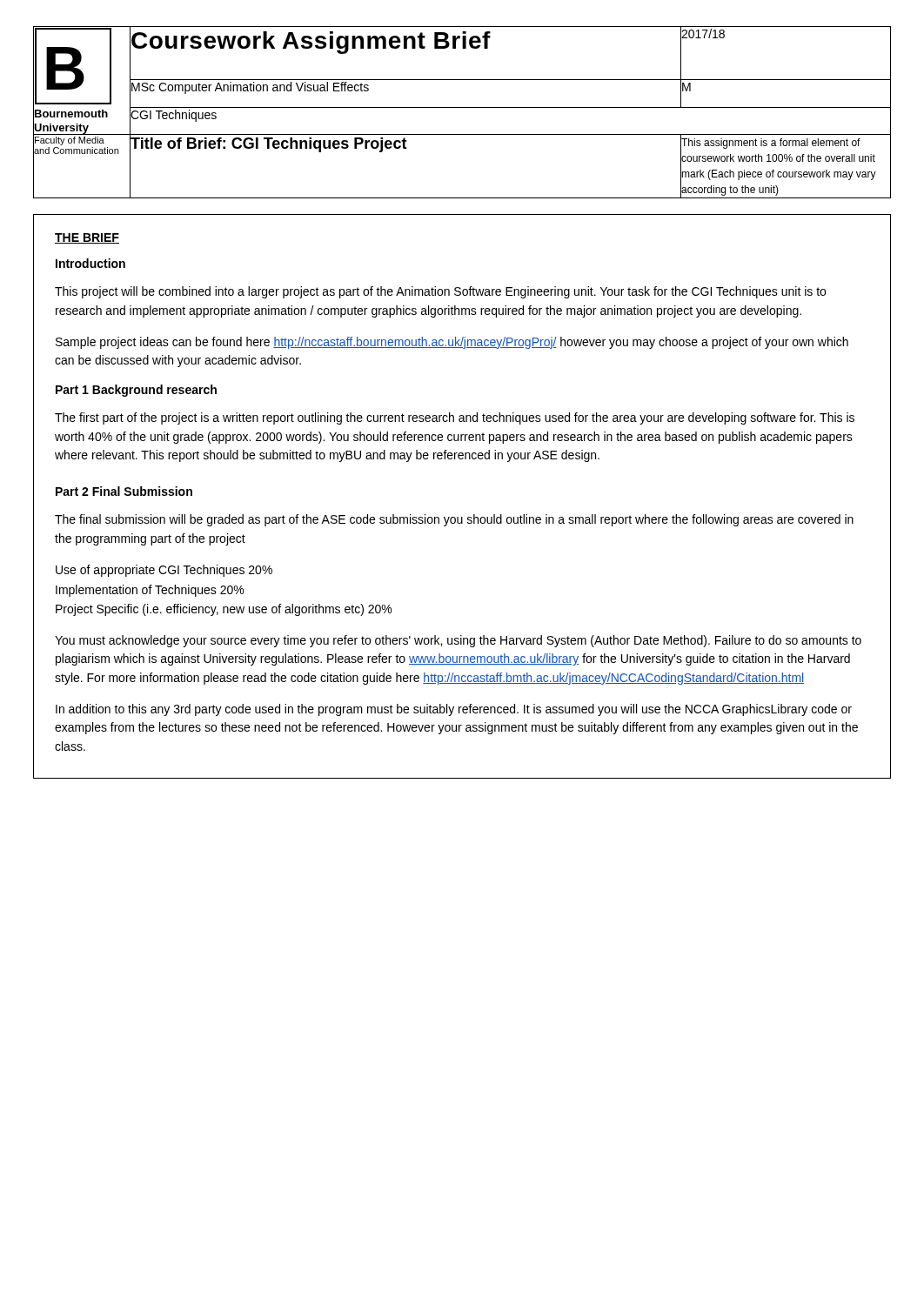This screenshot has width=924, height=1305.
Task: Find the text block that reads "You must acknowledge your source every time"
Action: click(x=462, y=660)
